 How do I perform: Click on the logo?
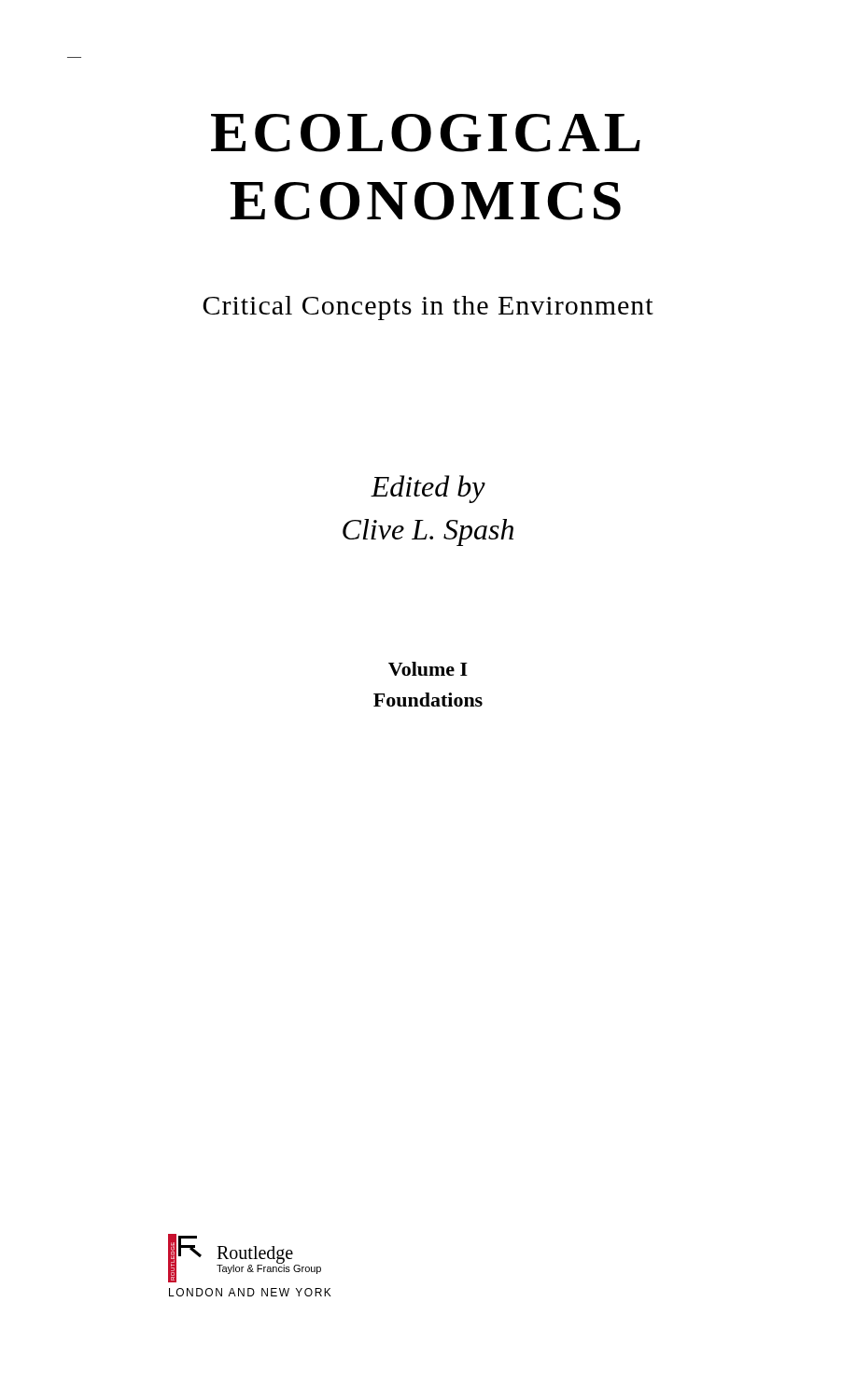(250, 1267)
